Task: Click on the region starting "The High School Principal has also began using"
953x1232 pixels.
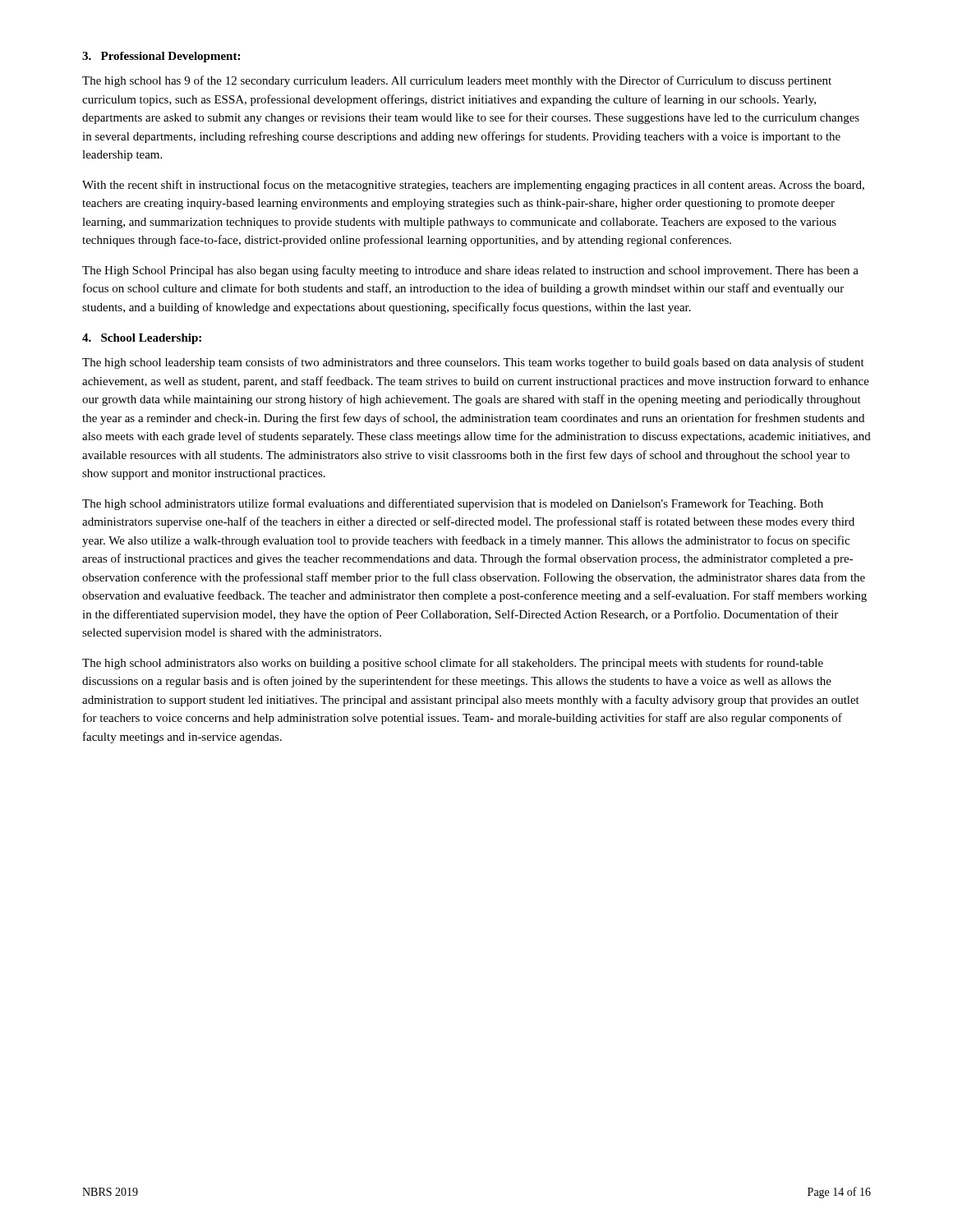Action: click(x=470, y=288)
